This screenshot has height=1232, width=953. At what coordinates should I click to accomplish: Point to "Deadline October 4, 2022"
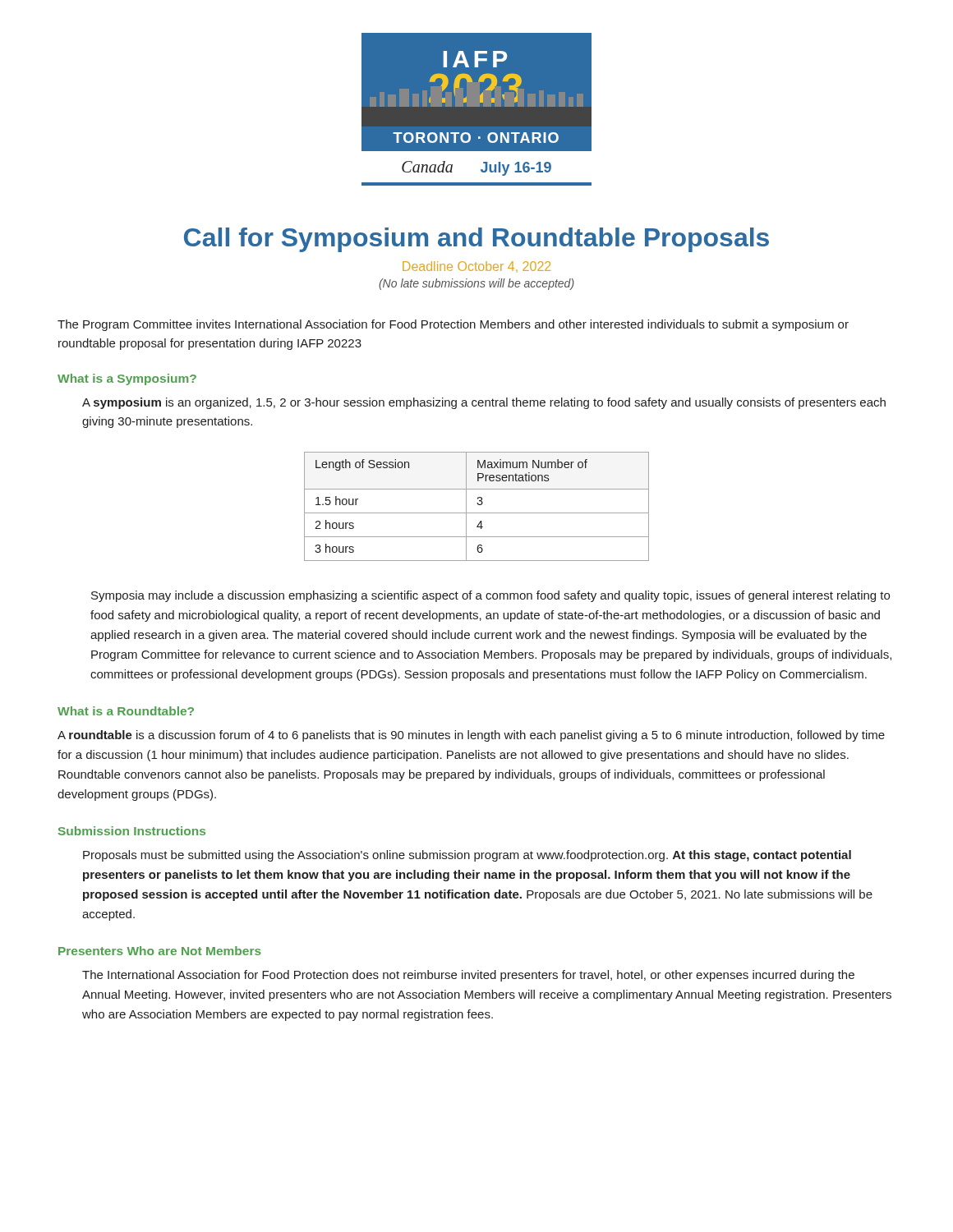click(476, 267)
